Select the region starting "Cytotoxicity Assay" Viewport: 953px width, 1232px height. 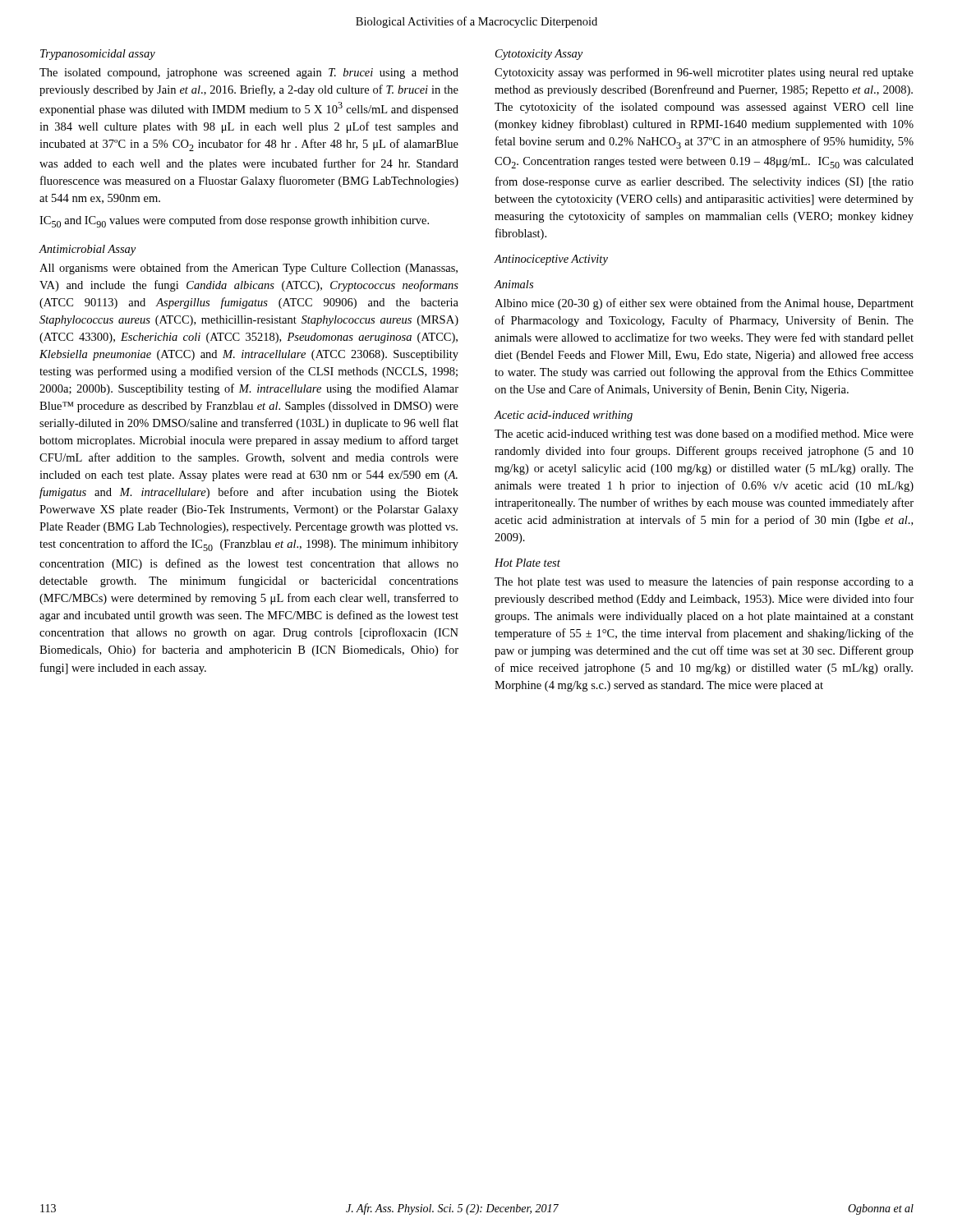point(539,55)
